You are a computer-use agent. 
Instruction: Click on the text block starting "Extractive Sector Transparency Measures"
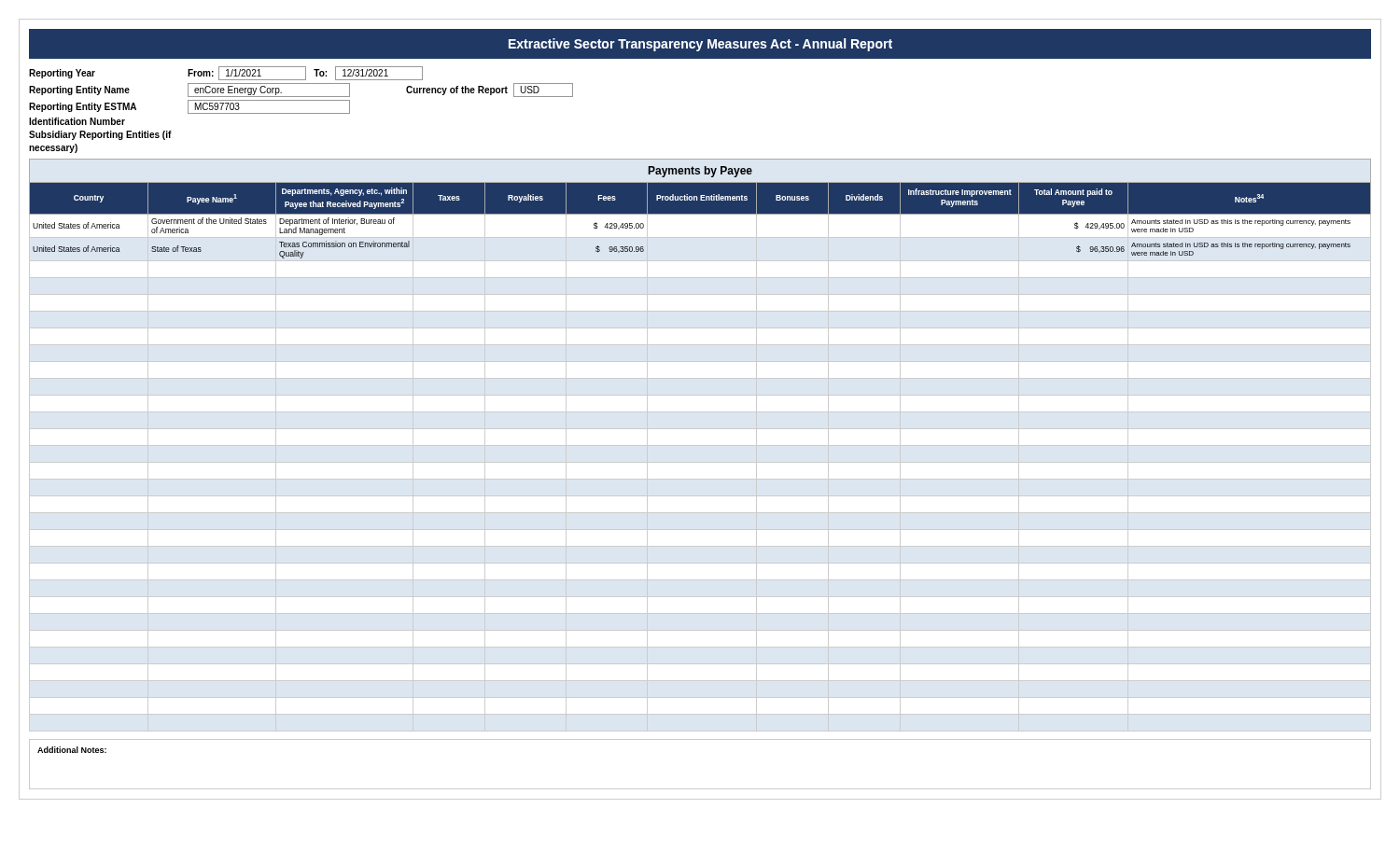[700, 44]
